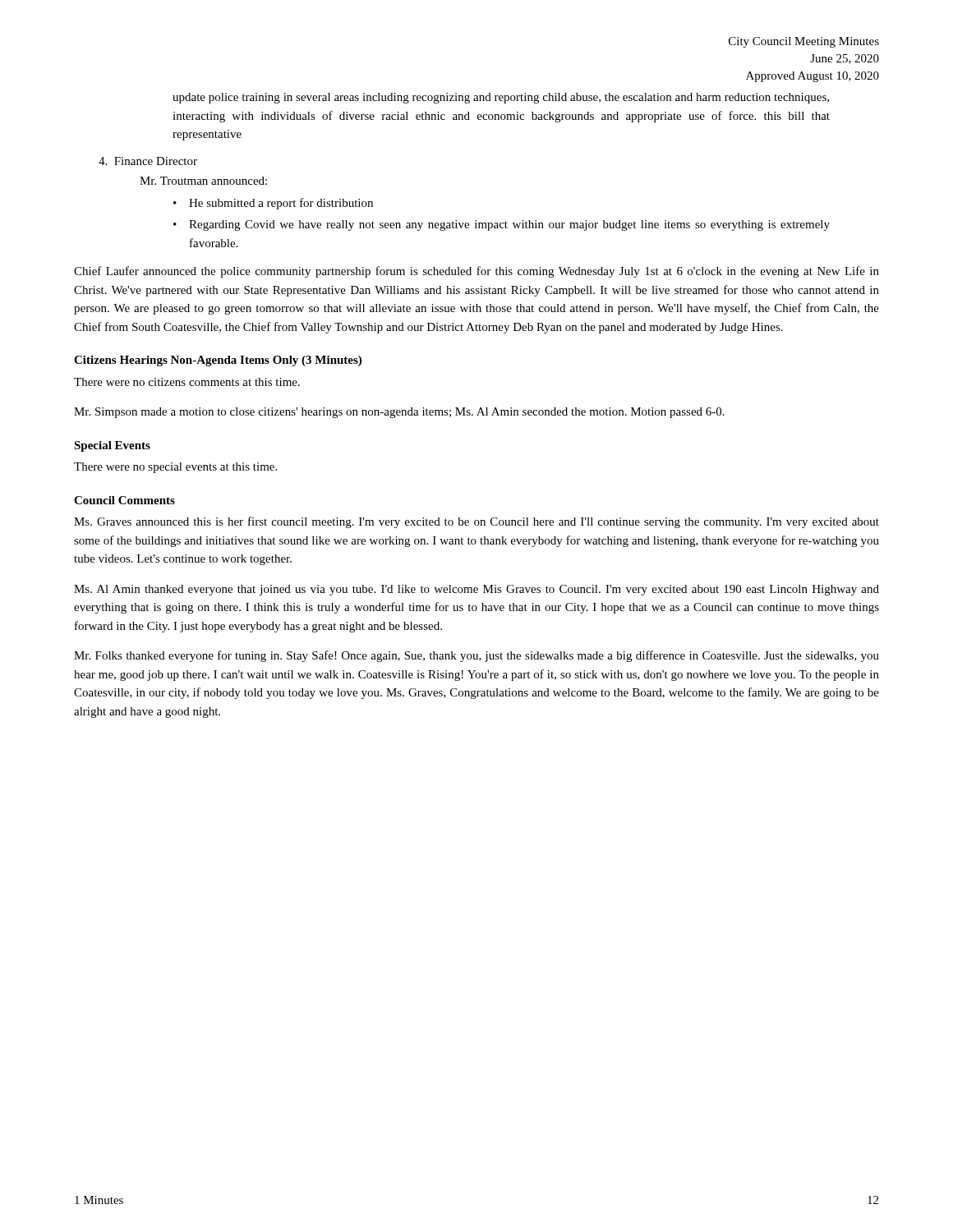
Task: Point to the section header beginning "Citizens Hearings Non-Agenda Items Only"
Action: (218, 360)
